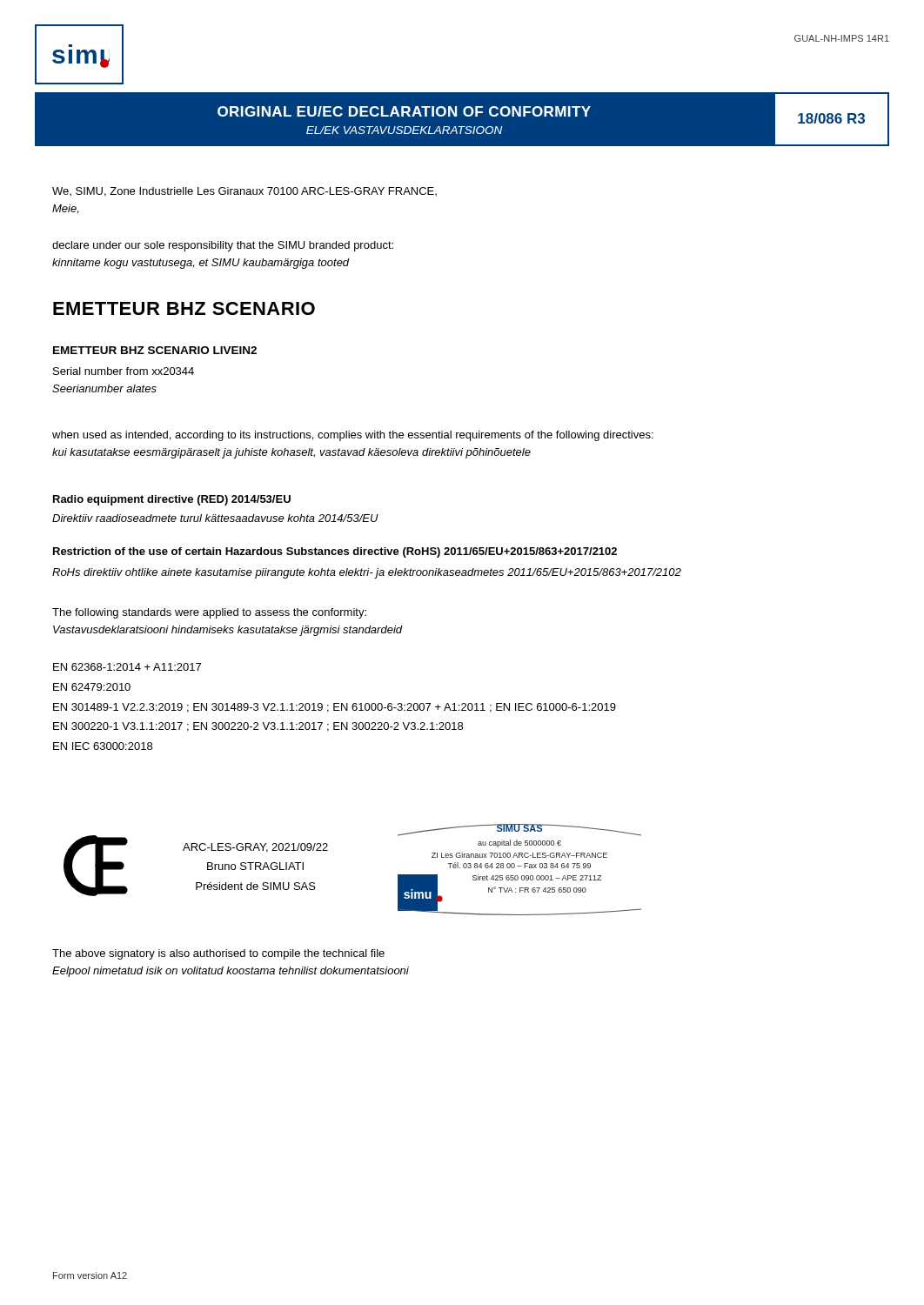Point to the block beginning "ARC-LES-GRAY, 2021/09/22 Bruno STRAGLIATI Président"
The height and width of the screenshot is (1305, 924).
[255, 866]
